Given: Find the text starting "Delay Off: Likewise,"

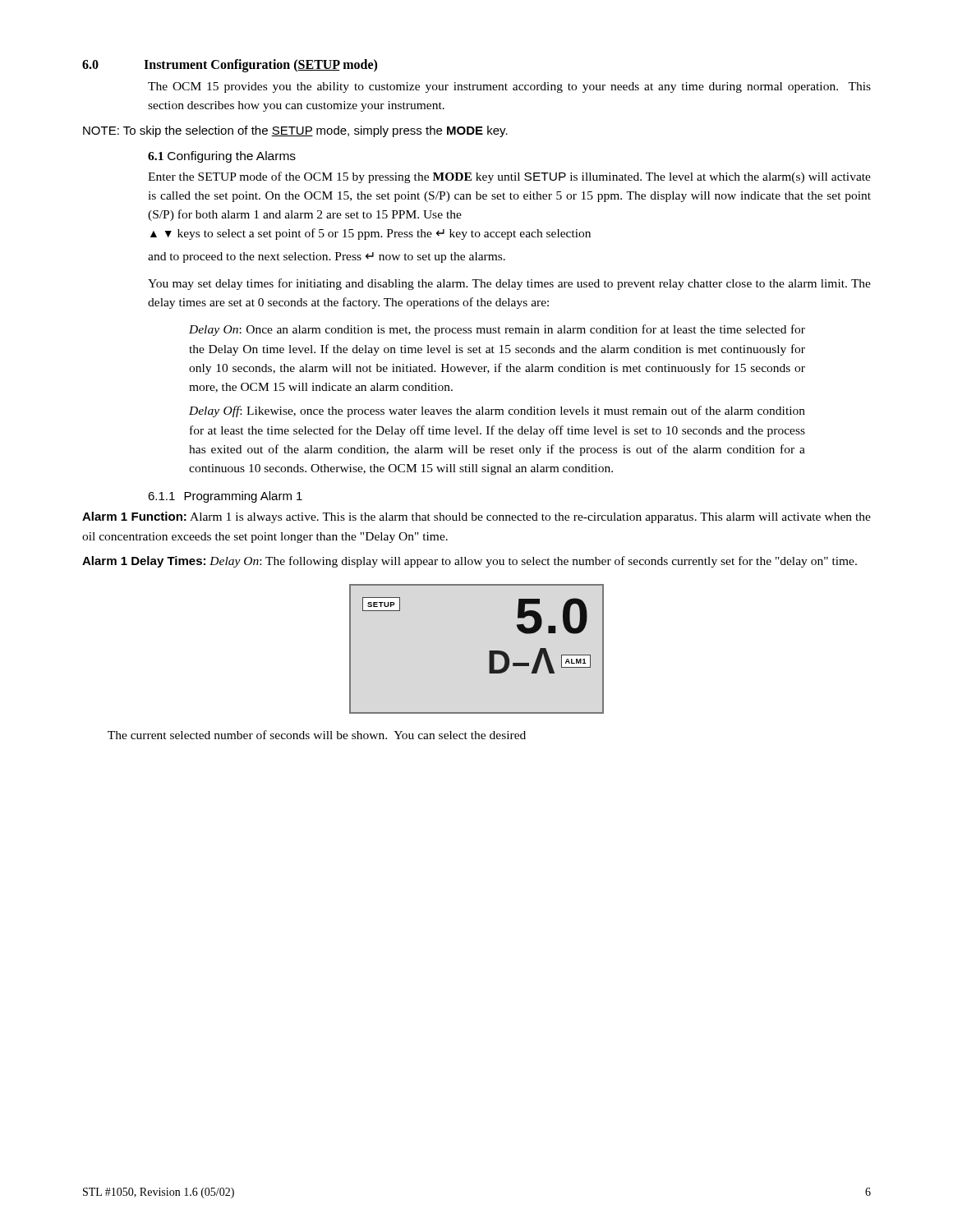Looking at the screenshot, I should pos(497,439).
